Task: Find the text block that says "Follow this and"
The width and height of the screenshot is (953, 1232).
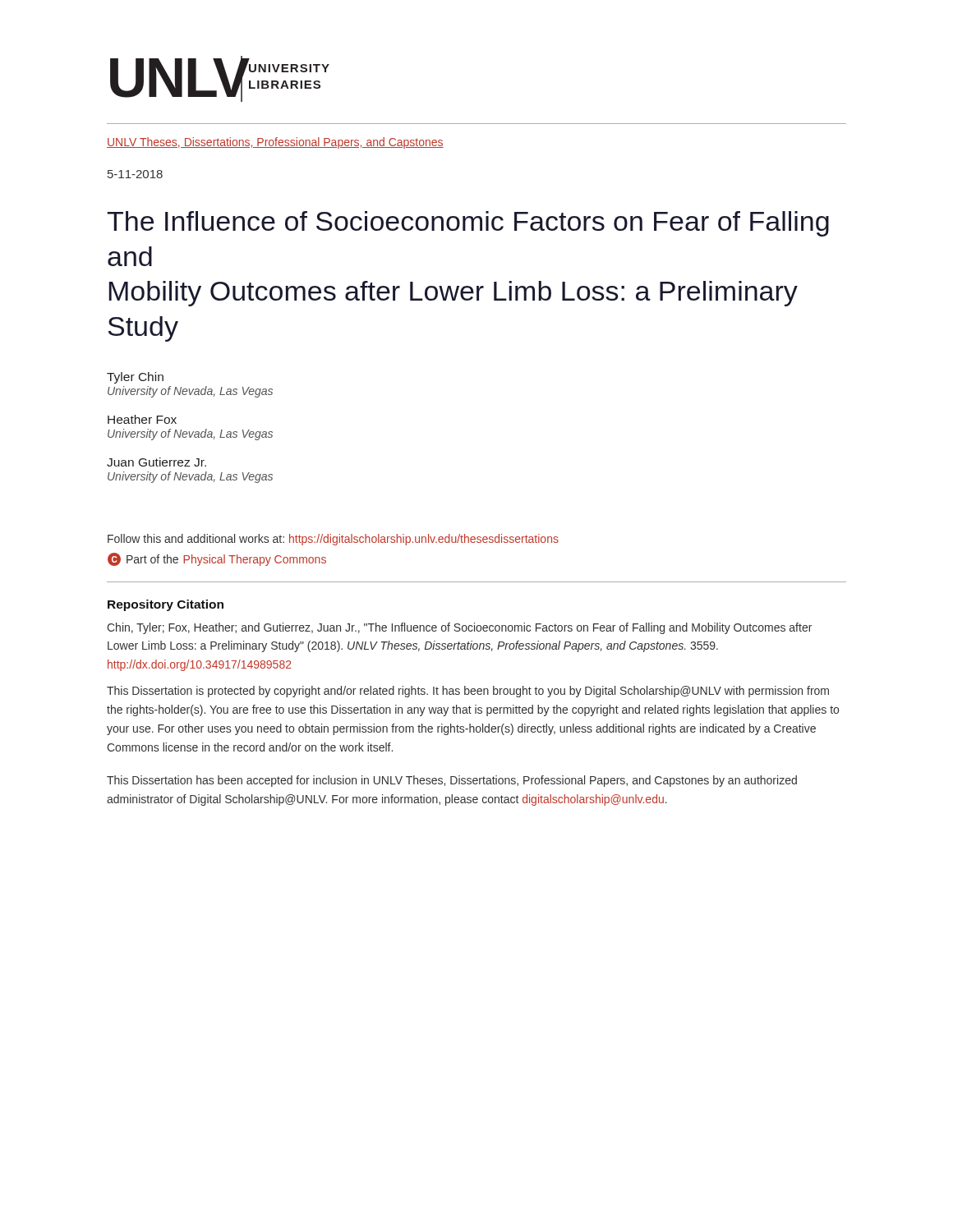Action: 333,539
